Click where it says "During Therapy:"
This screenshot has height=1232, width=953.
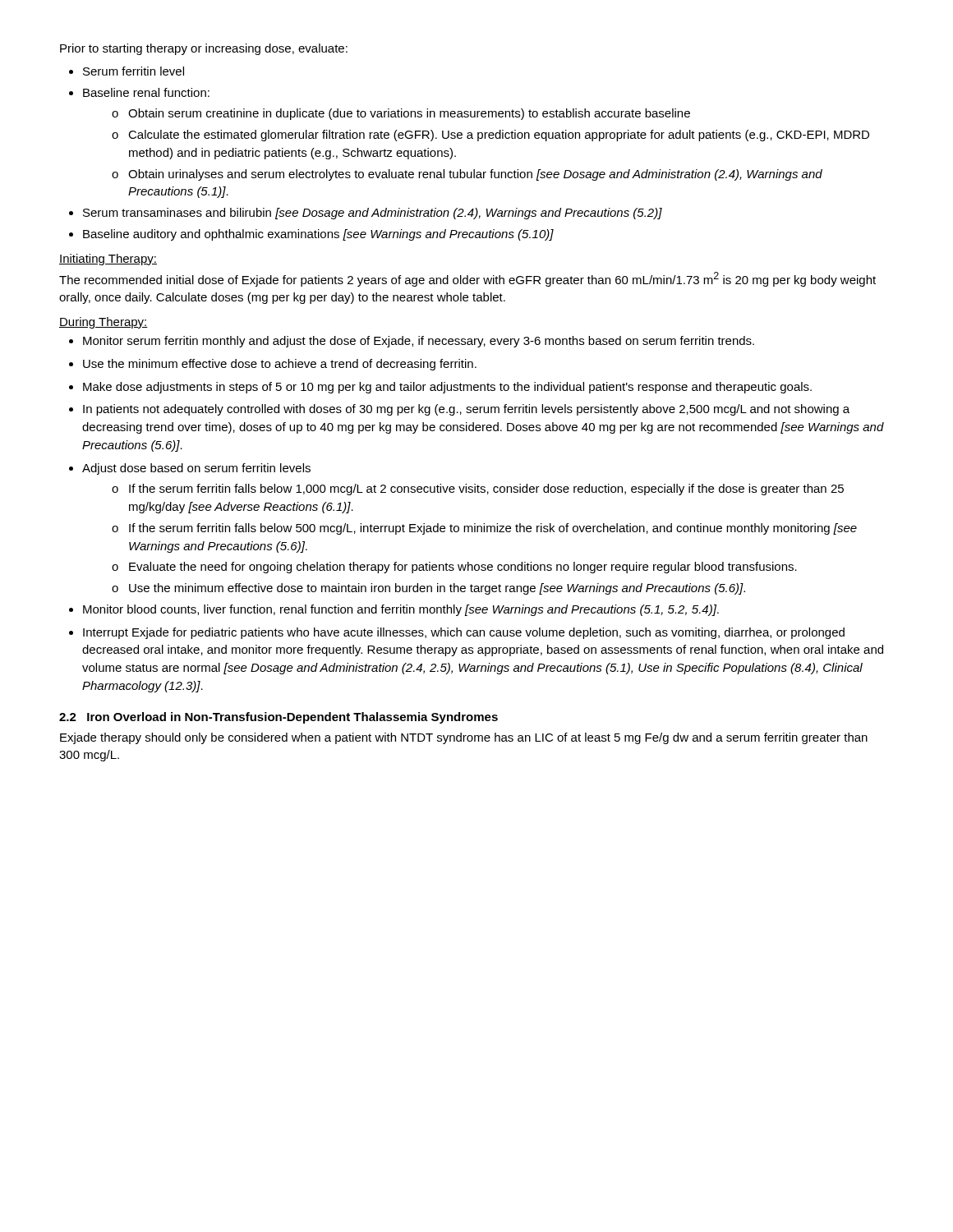103,322
